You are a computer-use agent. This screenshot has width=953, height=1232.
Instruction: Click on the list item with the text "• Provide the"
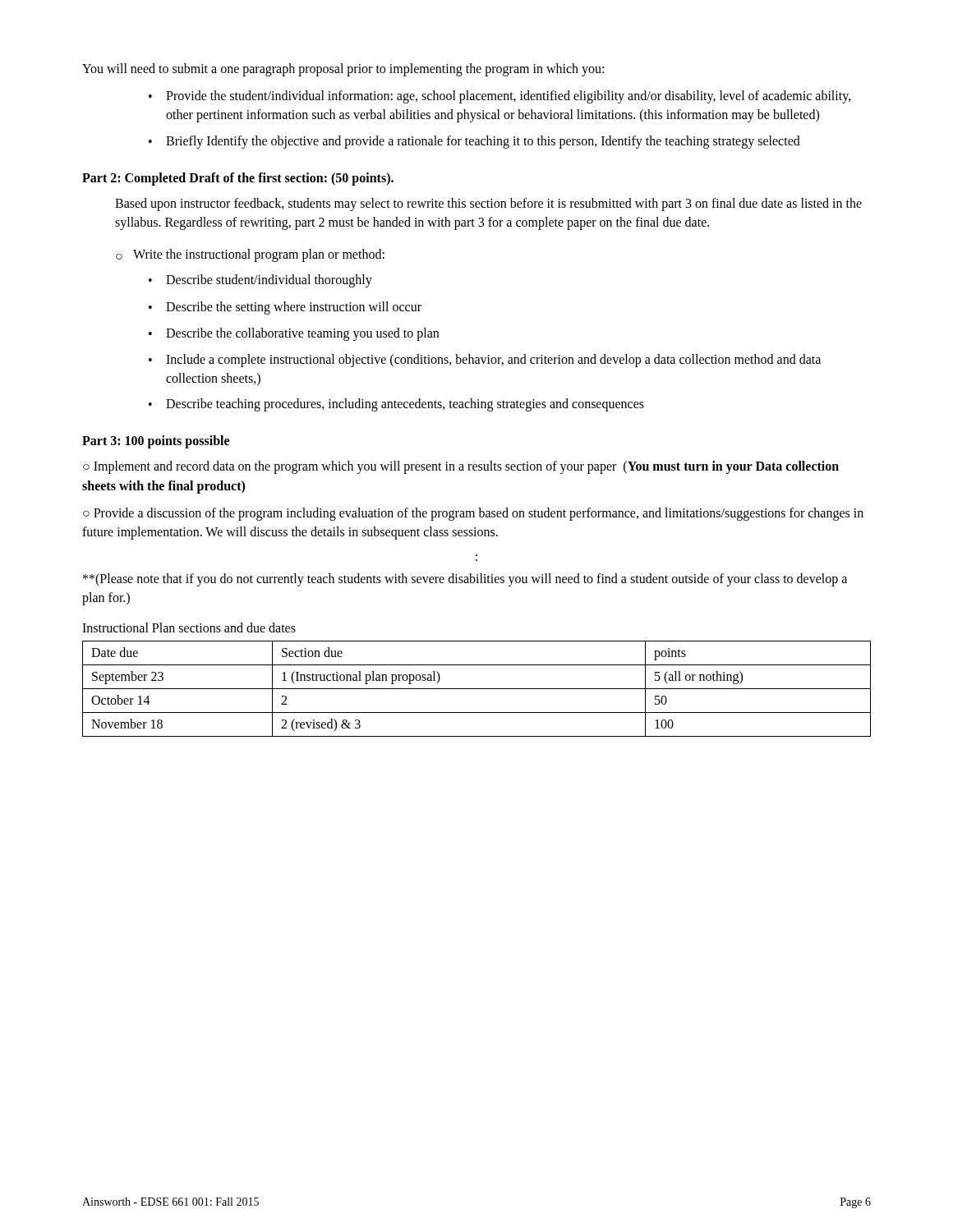pyautogui.click(x=509, y=105)
